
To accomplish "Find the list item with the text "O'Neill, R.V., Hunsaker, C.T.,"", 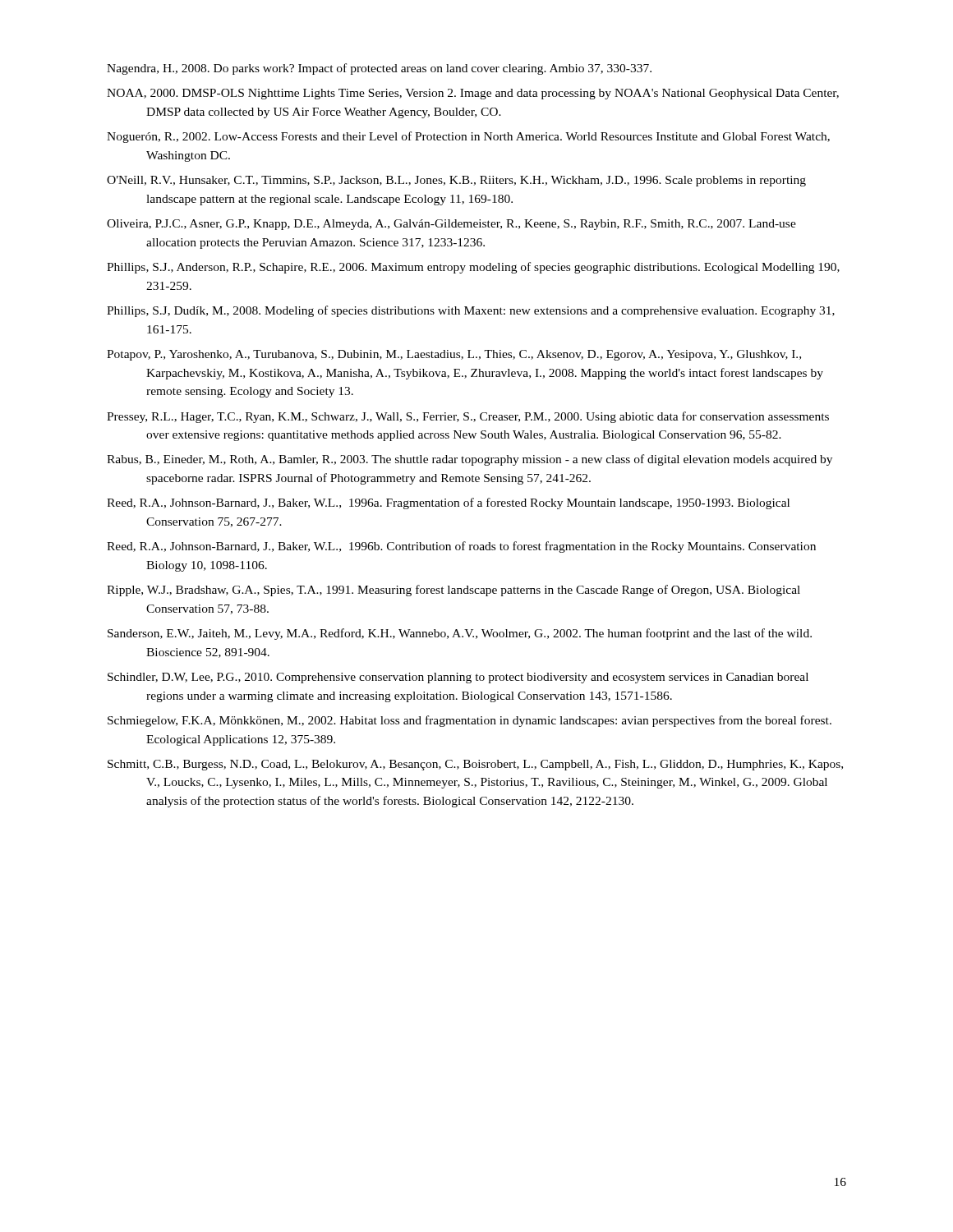I will coord(456,189).
